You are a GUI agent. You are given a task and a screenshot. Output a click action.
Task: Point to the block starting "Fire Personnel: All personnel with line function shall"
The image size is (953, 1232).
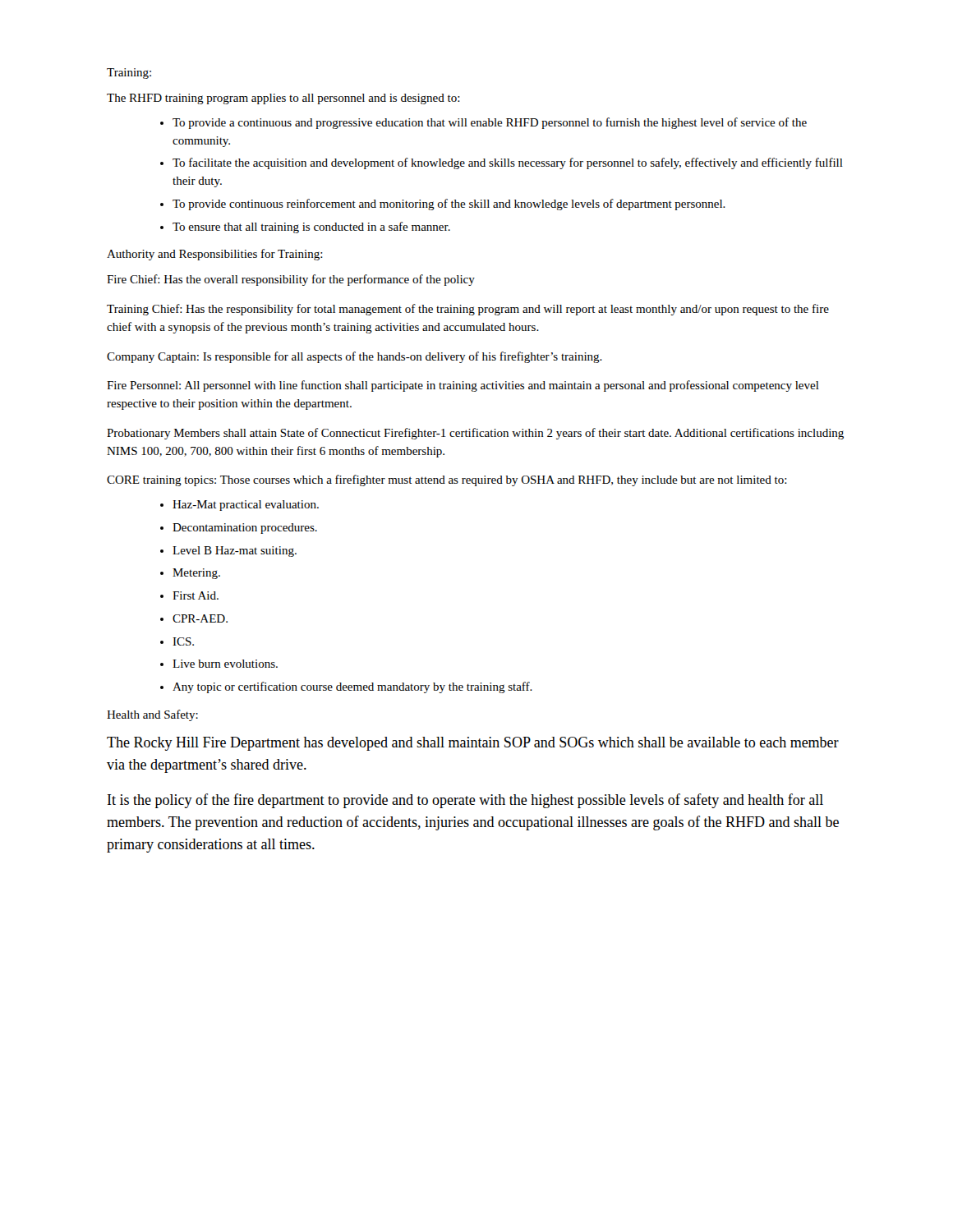(463, 394)
